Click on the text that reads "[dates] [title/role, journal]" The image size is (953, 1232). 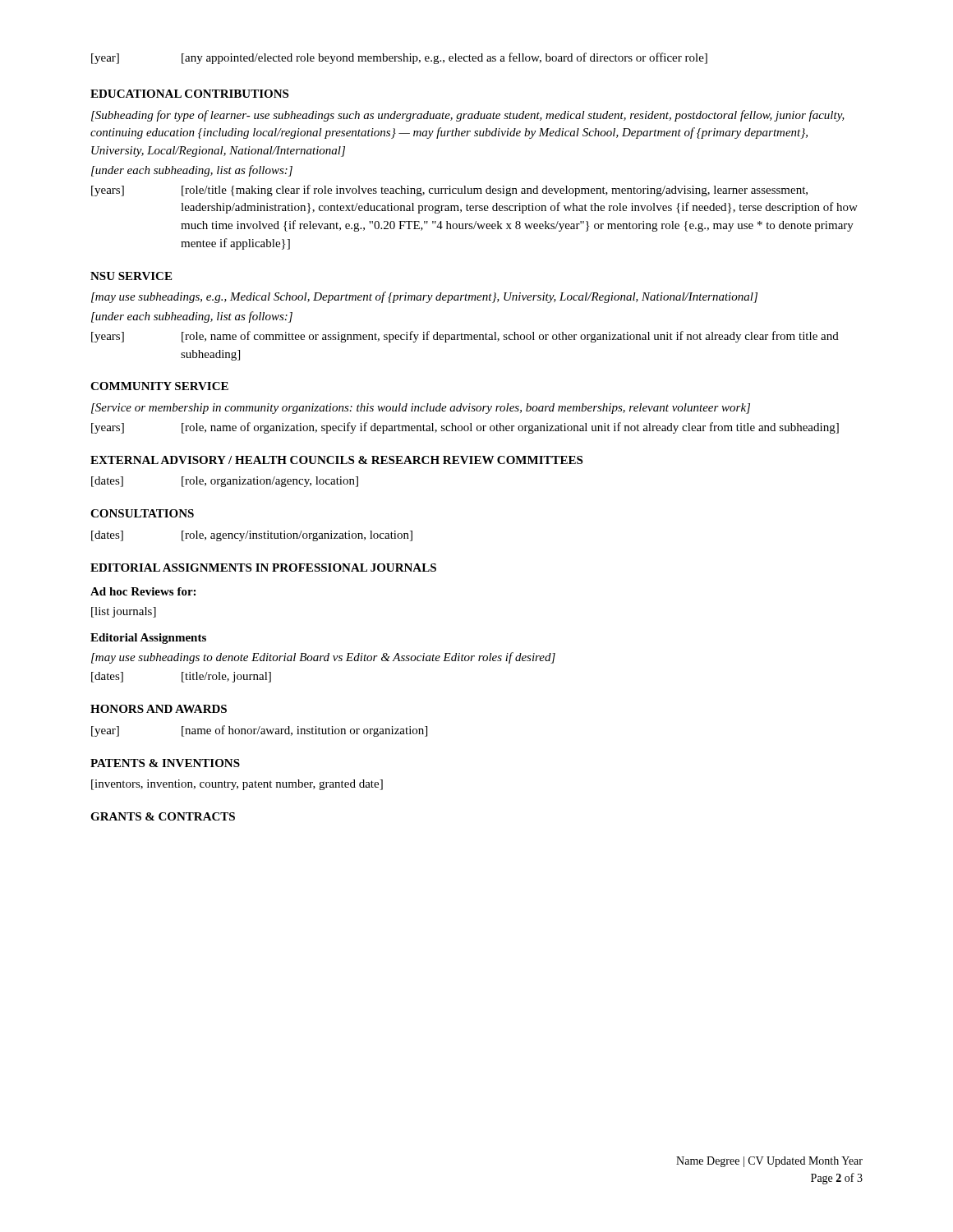point(181,677)
